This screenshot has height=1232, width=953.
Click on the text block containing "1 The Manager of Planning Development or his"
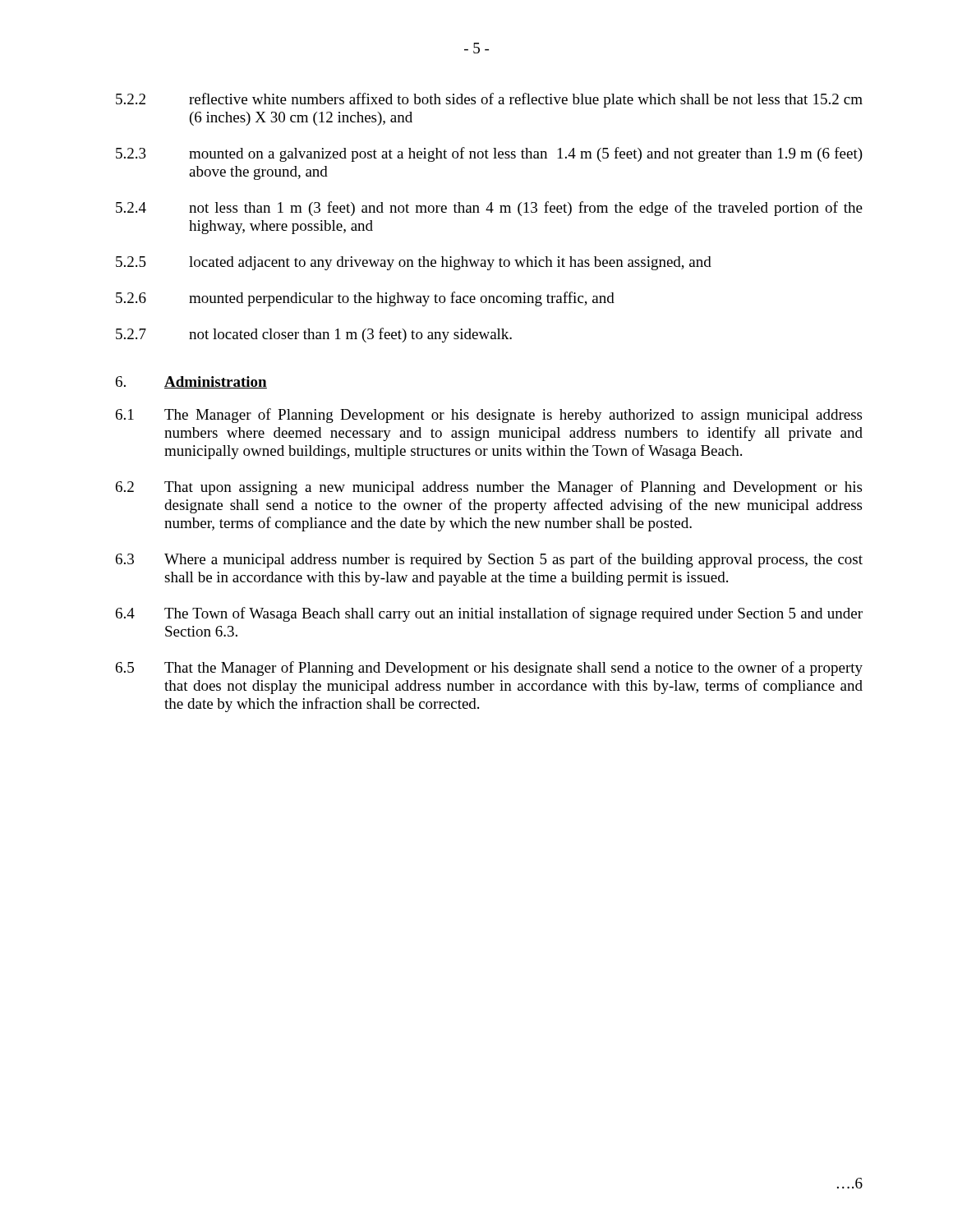tap(489, 433)
